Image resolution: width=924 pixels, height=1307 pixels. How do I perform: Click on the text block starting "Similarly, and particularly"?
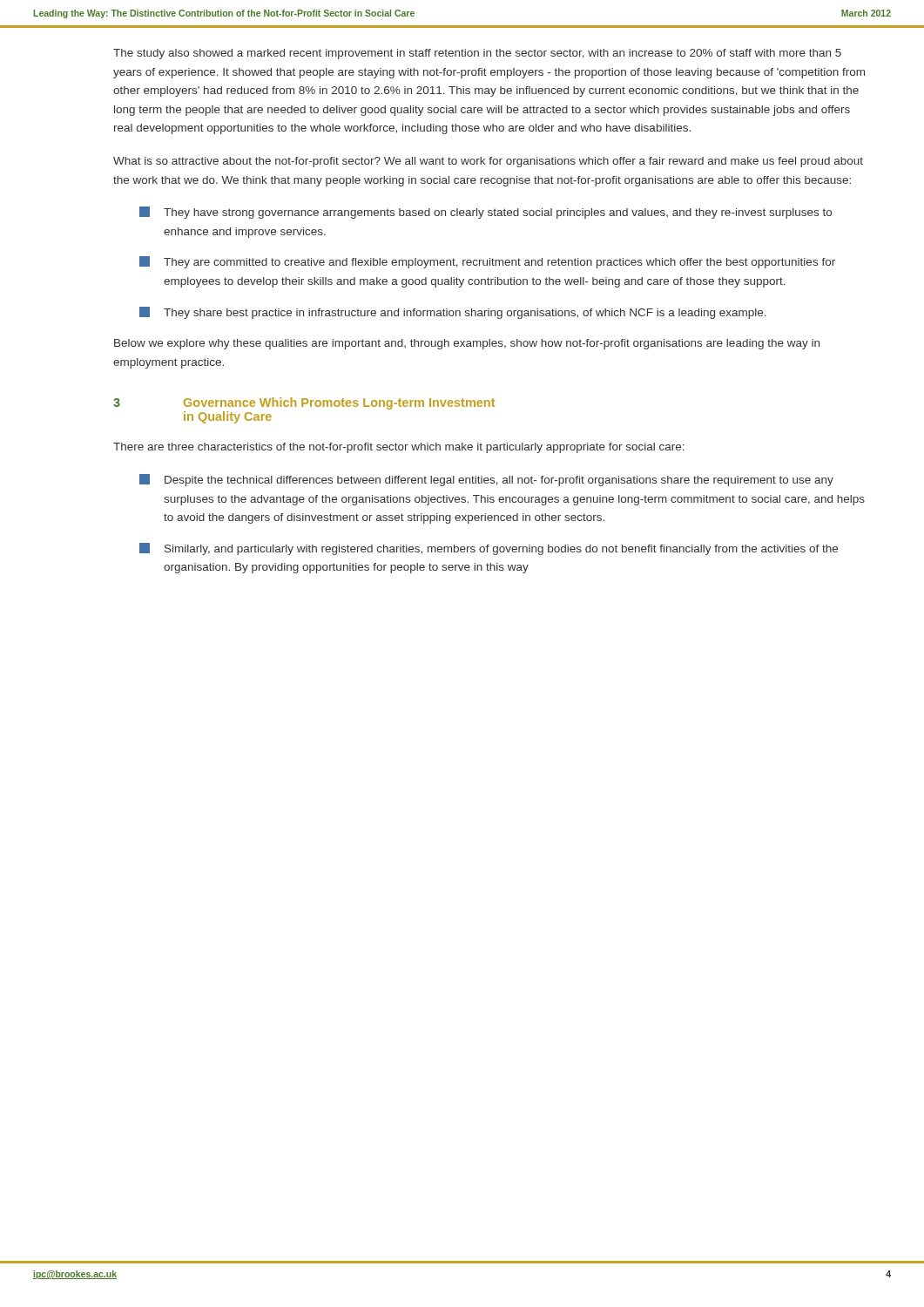tap(506, 558)
